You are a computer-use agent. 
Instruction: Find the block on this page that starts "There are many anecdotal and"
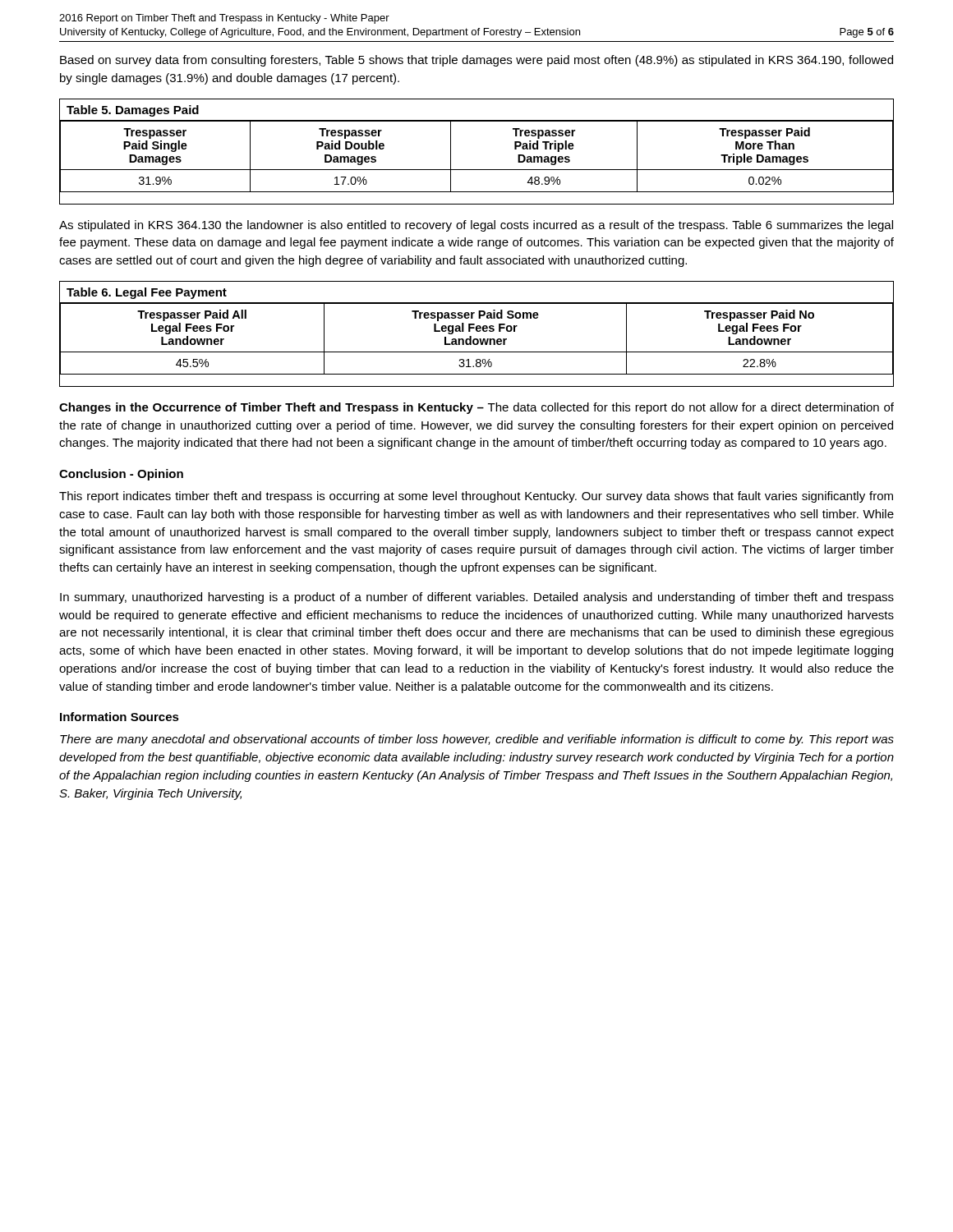(x=476, y=766)
